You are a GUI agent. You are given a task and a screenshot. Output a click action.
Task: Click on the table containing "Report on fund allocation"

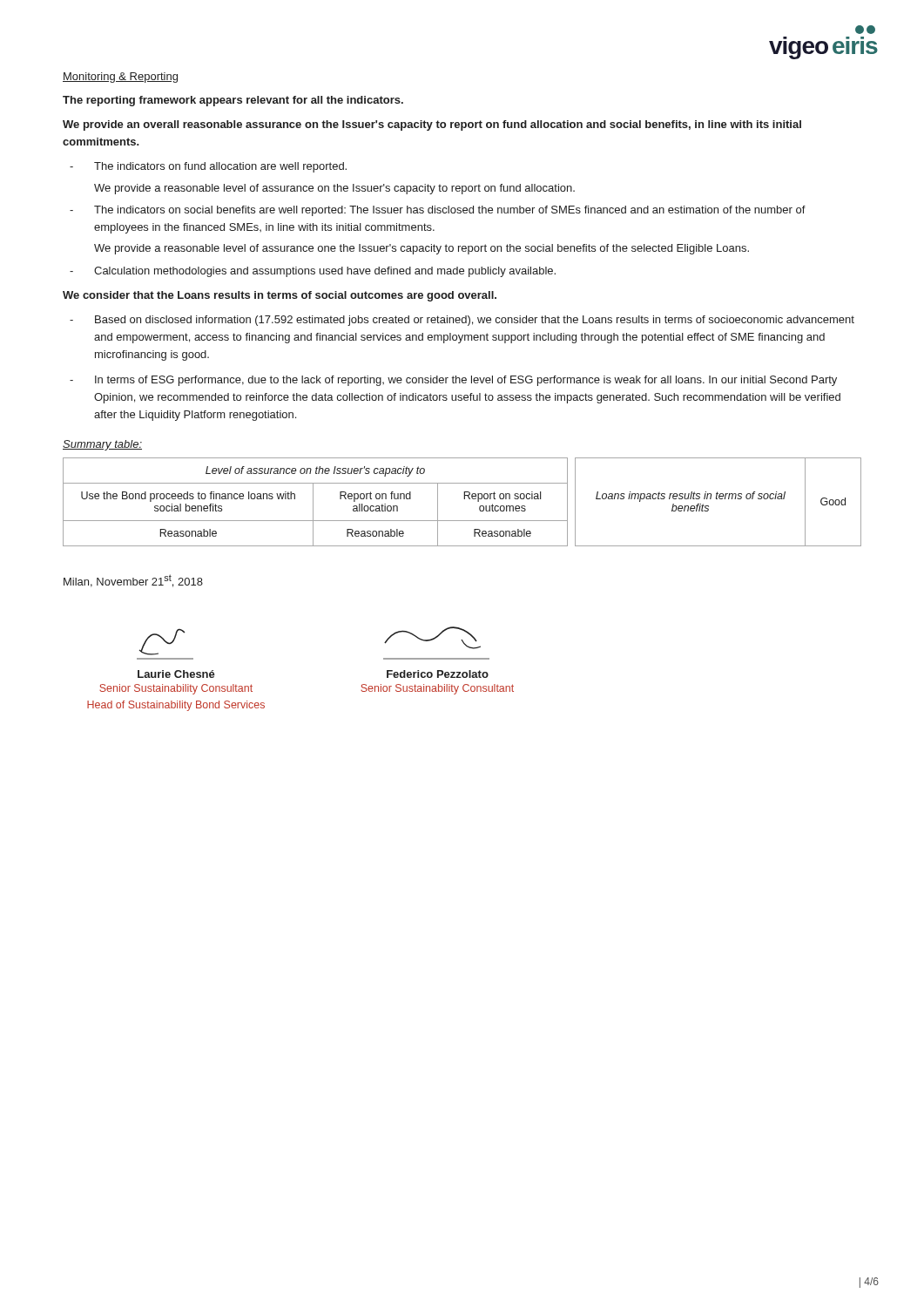(x=462, y=502)
